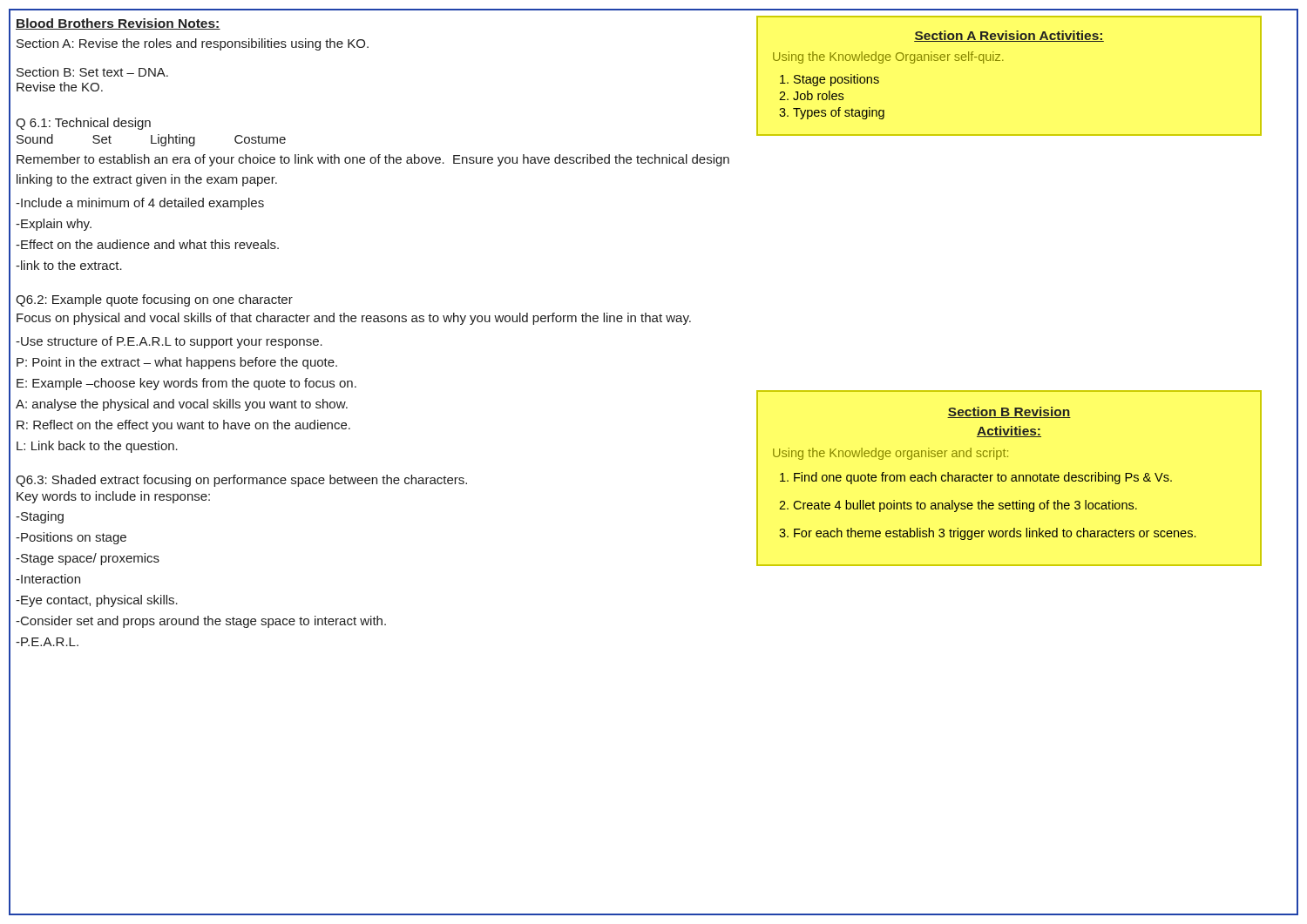Select the block starting "-Effect on the audience and"
The width and height of the screenshot is (1307, 924).
pyautogui.click(x=148, y=244)
